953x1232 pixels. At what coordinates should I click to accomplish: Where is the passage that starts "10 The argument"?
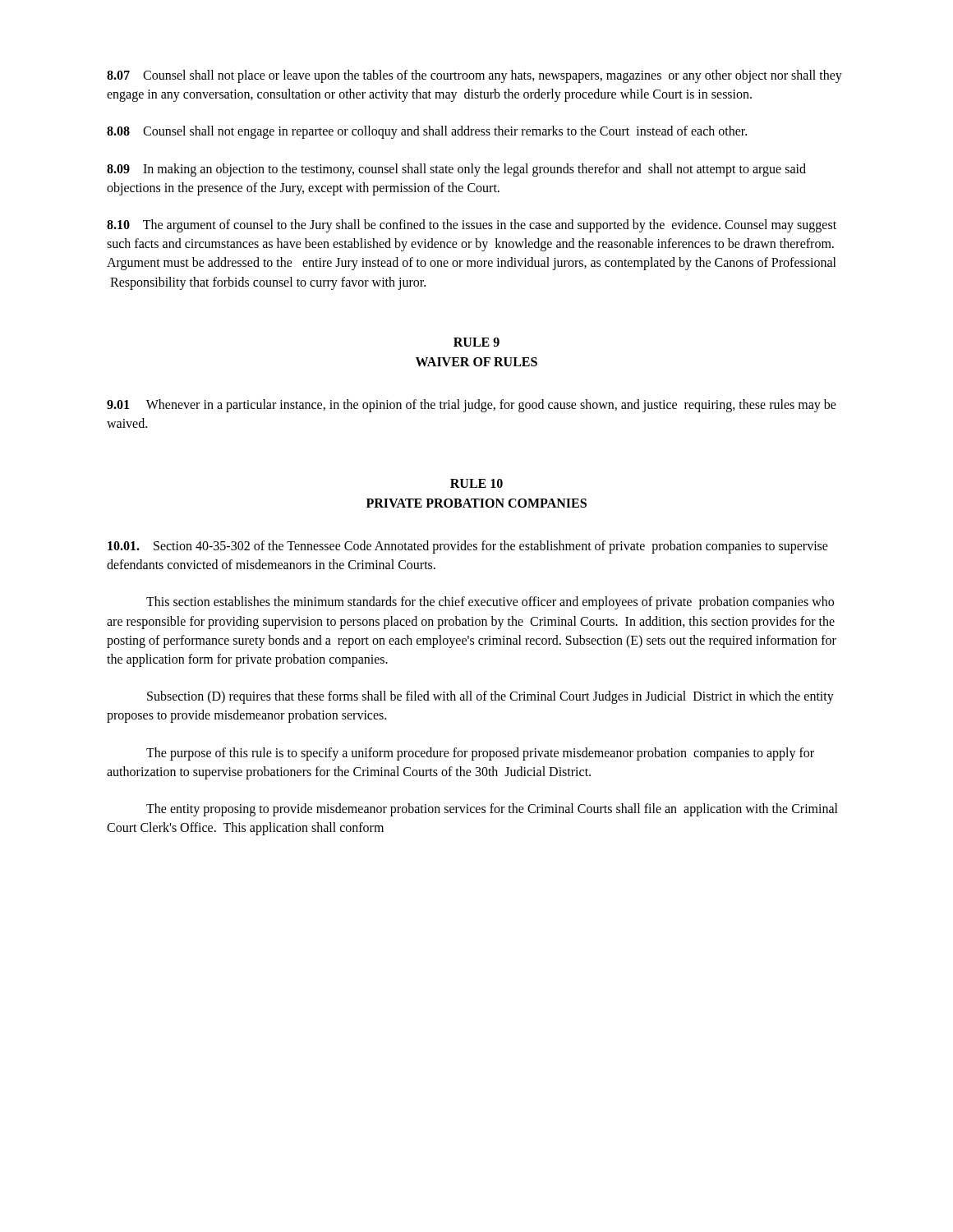[472, 253]
